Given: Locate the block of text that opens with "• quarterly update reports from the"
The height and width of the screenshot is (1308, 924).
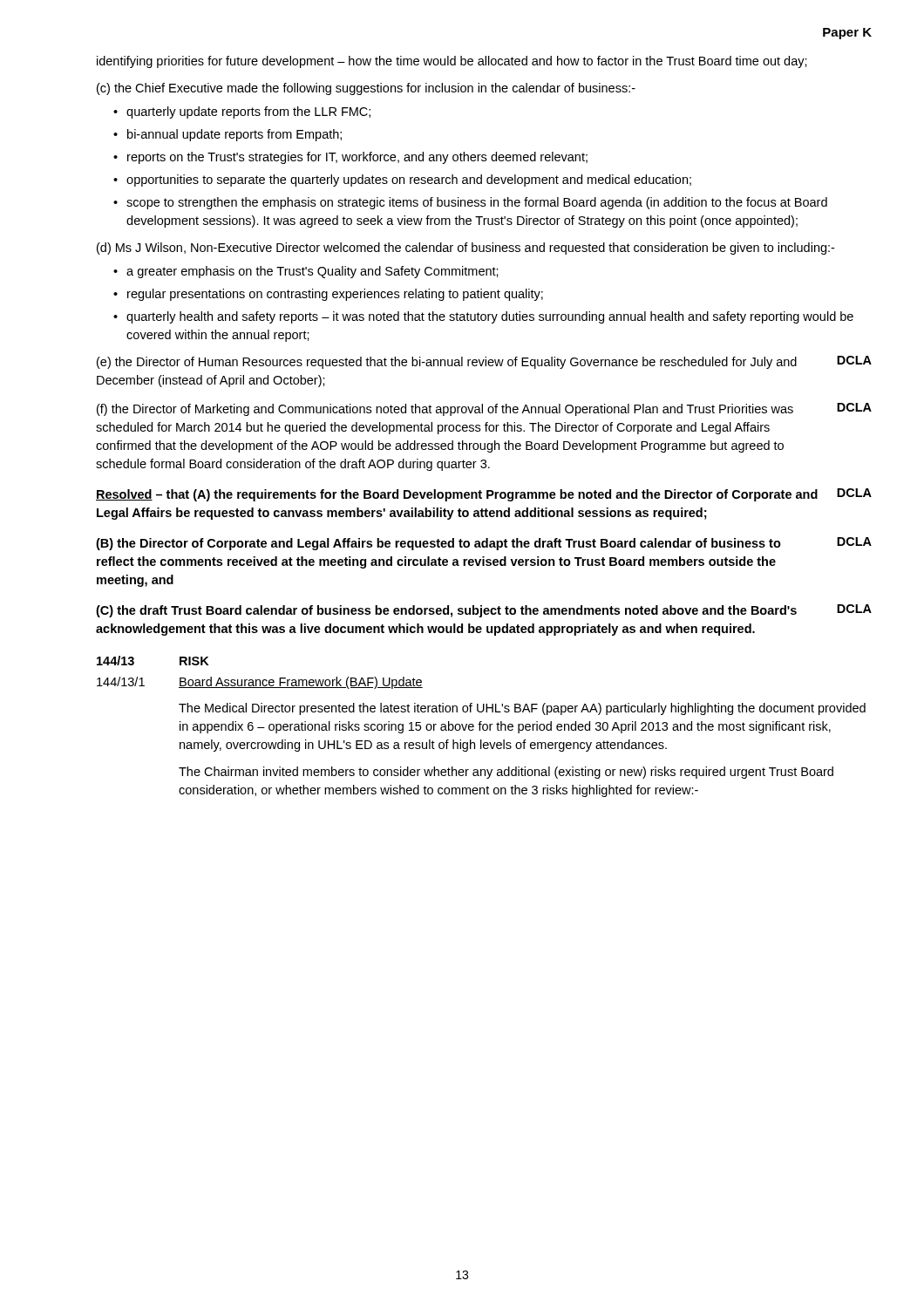Looking at the screenshot, I should coord(242,112).
